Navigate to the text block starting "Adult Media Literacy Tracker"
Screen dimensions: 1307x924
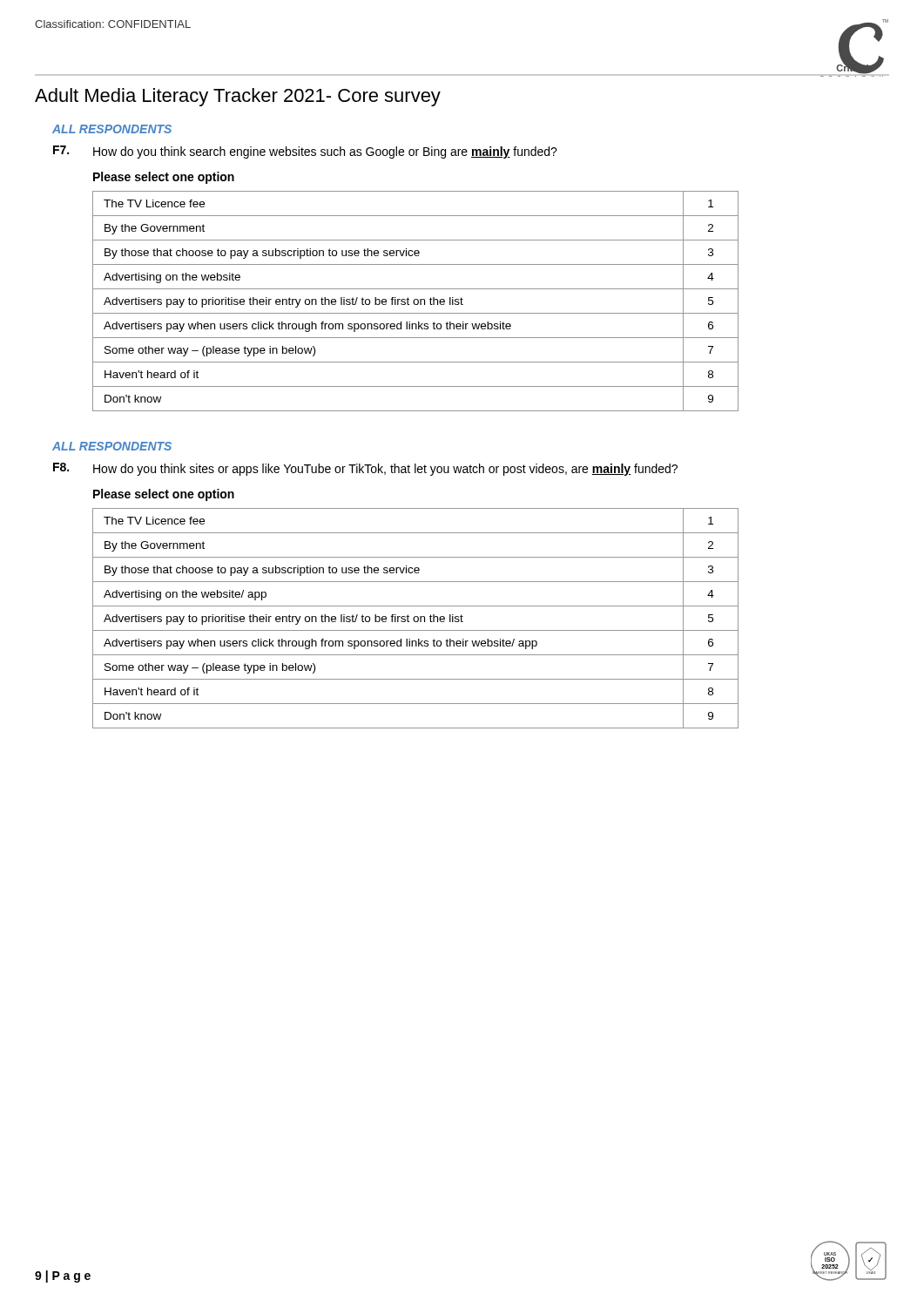(238, 95)
